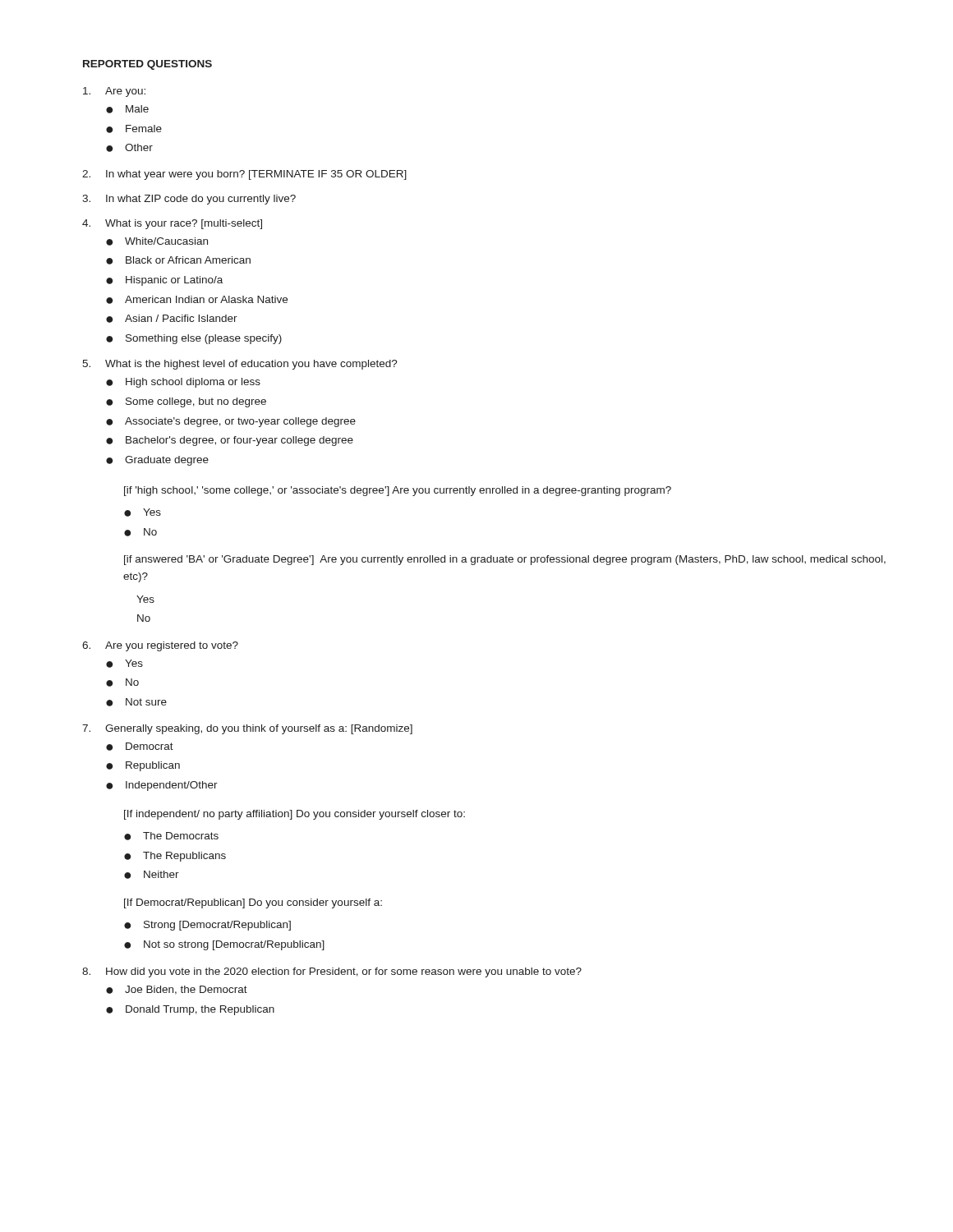Point to the block beginning "5. What is the highest"
Image resolution: width=953 pixels, height=1232 pixels.
240,365
